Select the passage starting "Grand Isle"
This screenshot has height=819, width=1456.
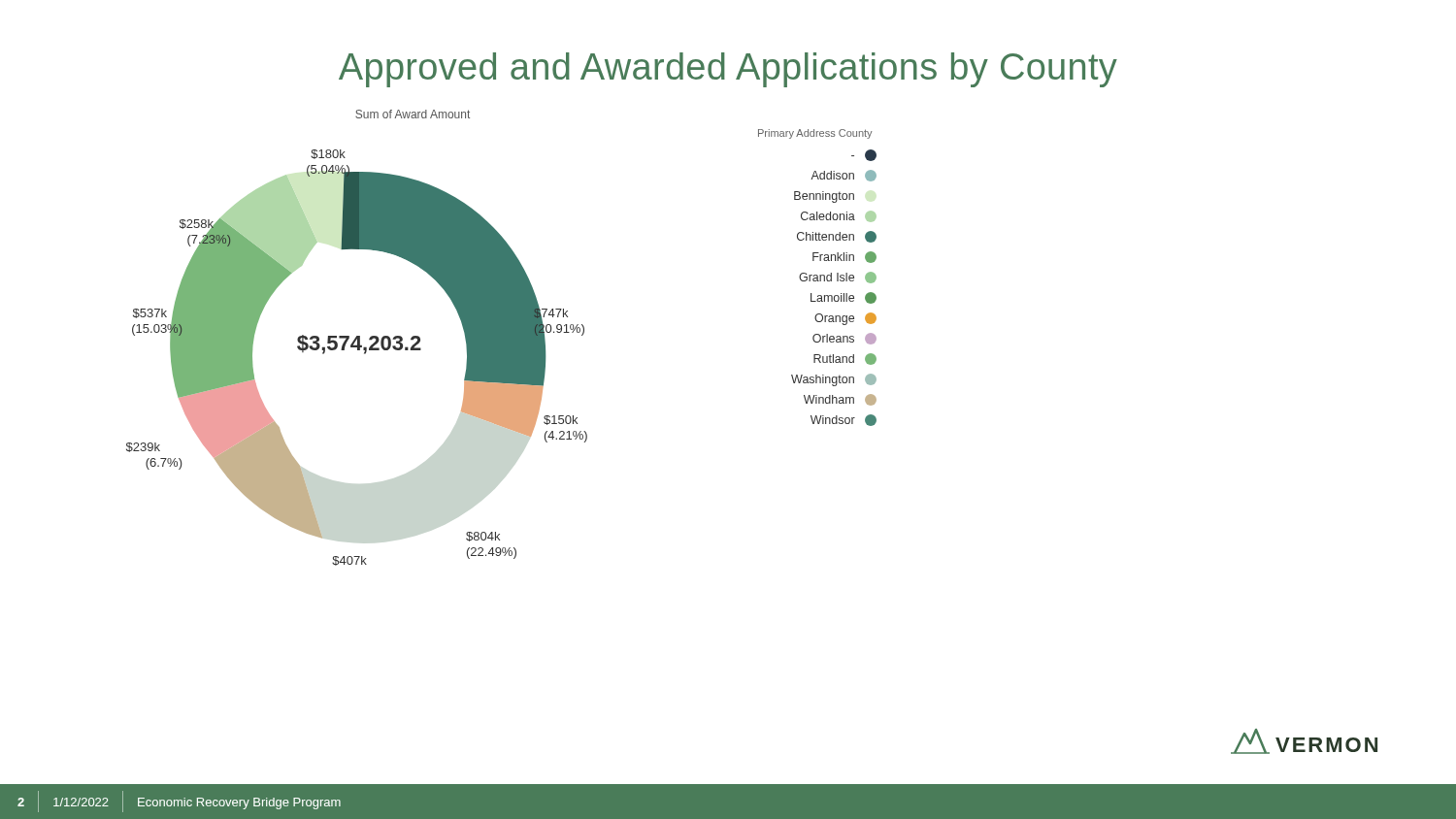point(837,278)
